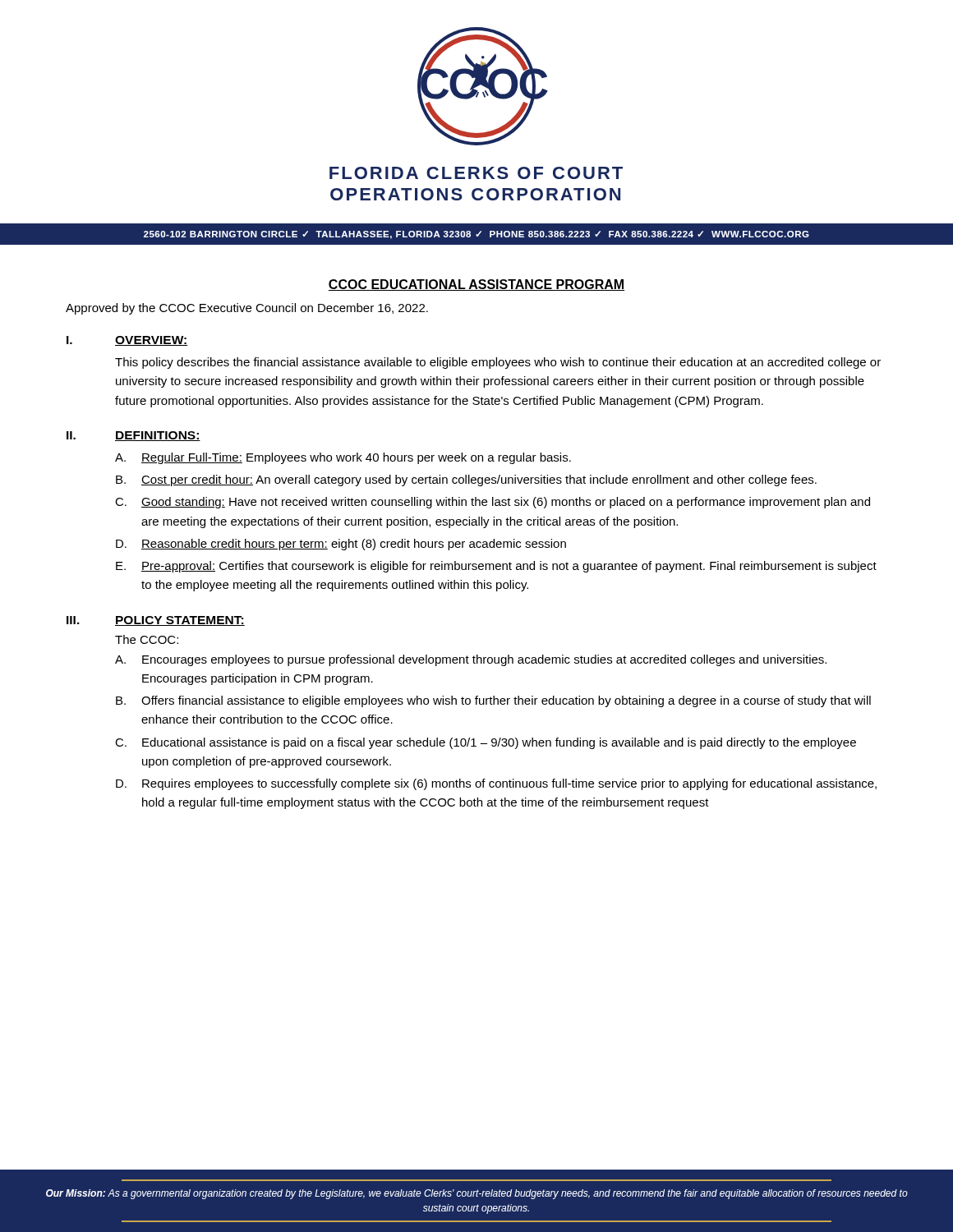Screen dimensions: 1232x953
Task: Click the passage that begins "A. Regular Full-Time: Employees who work"
Action: pyautogui.click(x=501, y=457)
